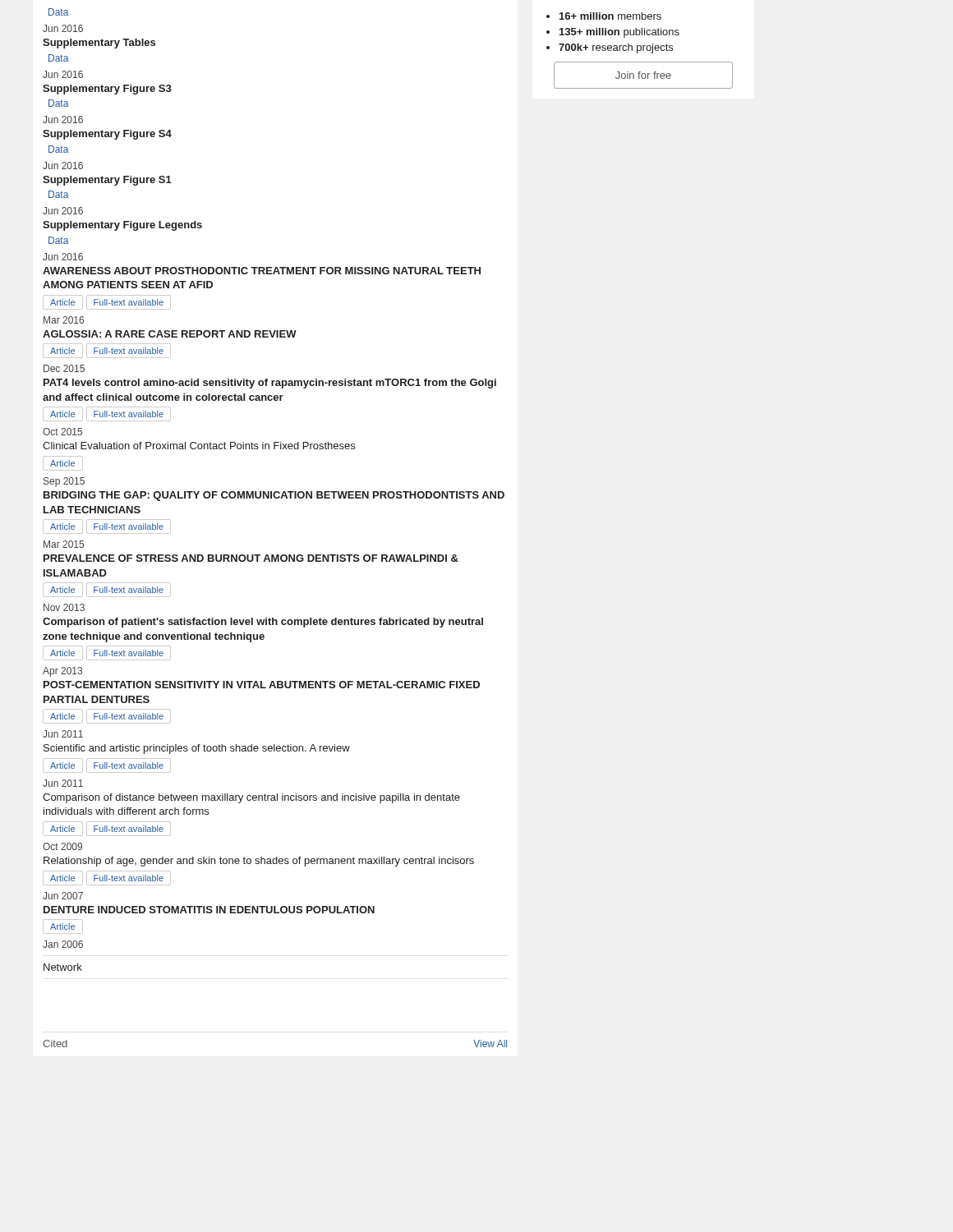Viewport: 953px width, 1232px height.
Task: Find the block on this page that starts "Jun 2016 AWARENESS ABOUT PROSTHODONTIC TREATMENT FOR"
Action: (x=275, y=280)
